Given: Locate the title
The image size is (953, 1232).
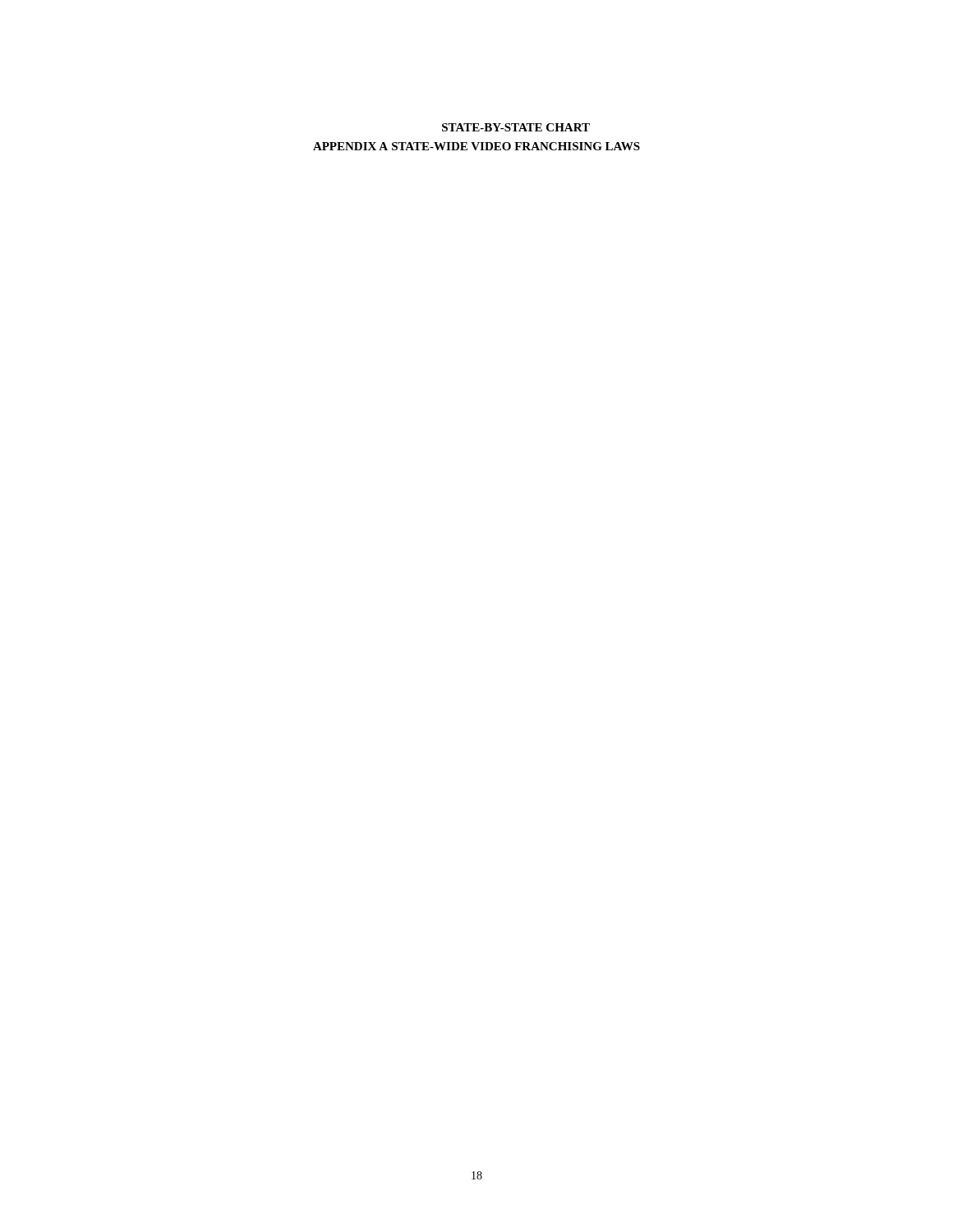Looking at the screenshot, I should 350,146.
